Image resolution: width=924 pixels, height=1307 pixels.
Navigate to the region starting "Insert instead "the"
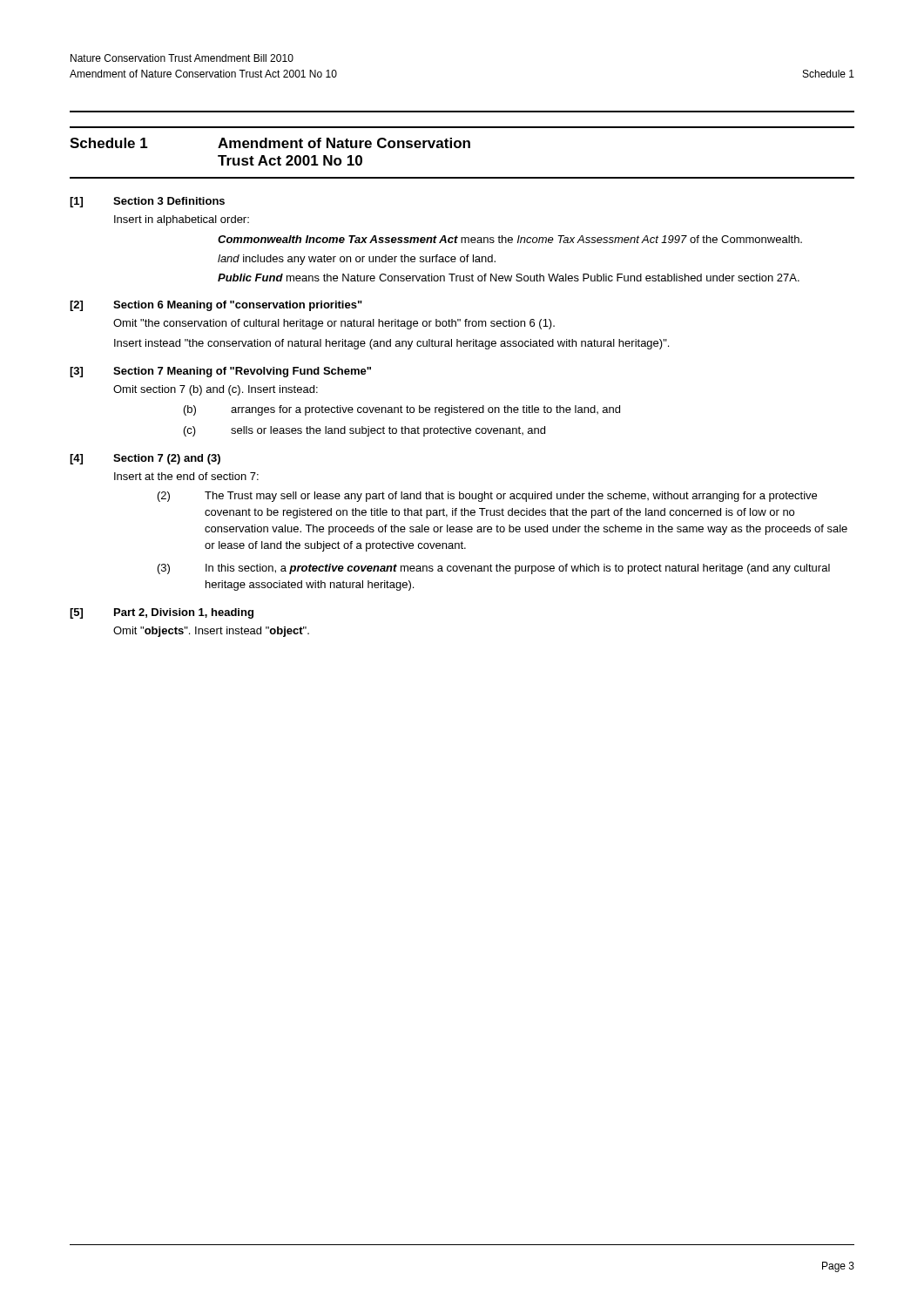point(484,344)
